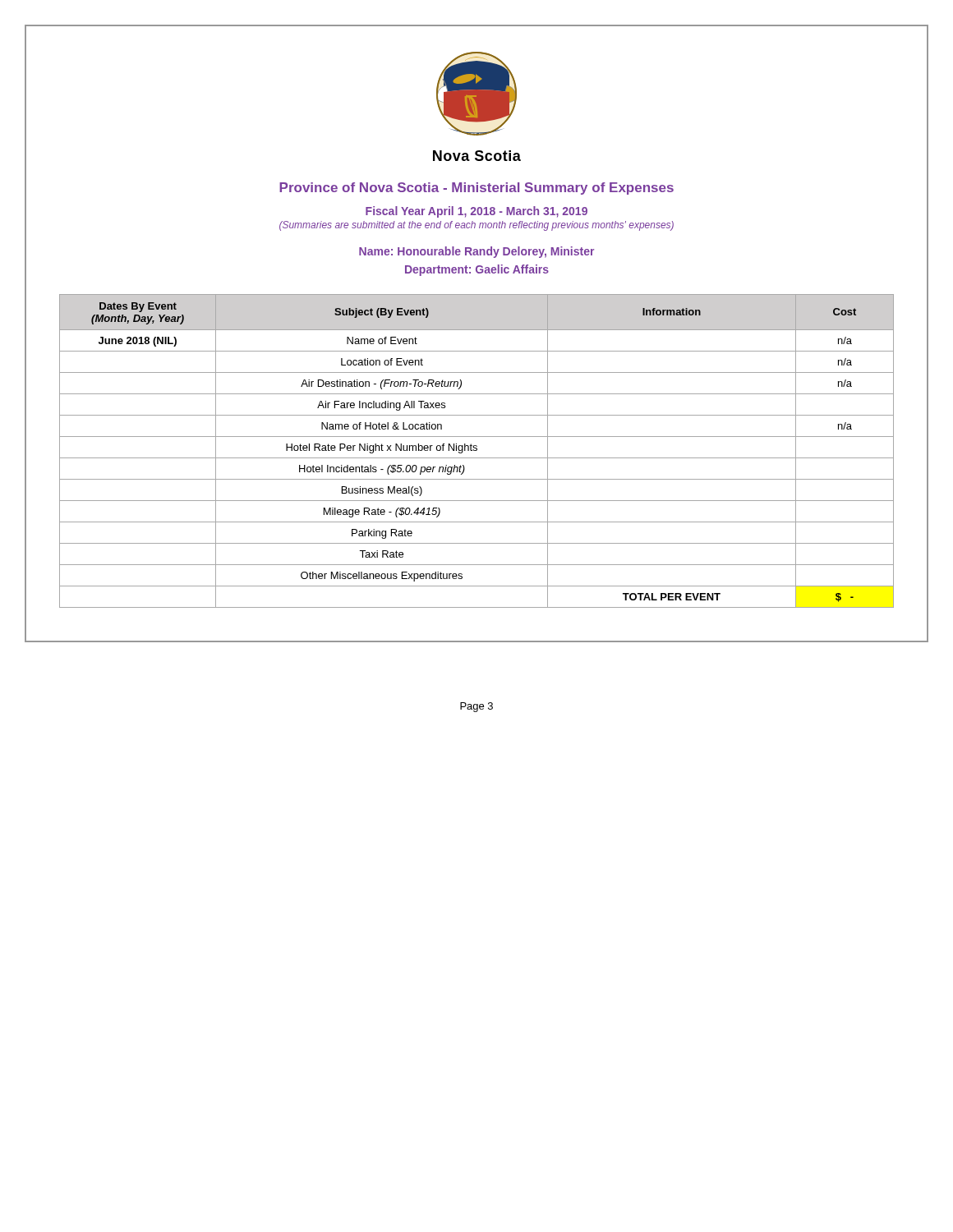Point to the region starting "Province of Nova"

click(476, 188)
